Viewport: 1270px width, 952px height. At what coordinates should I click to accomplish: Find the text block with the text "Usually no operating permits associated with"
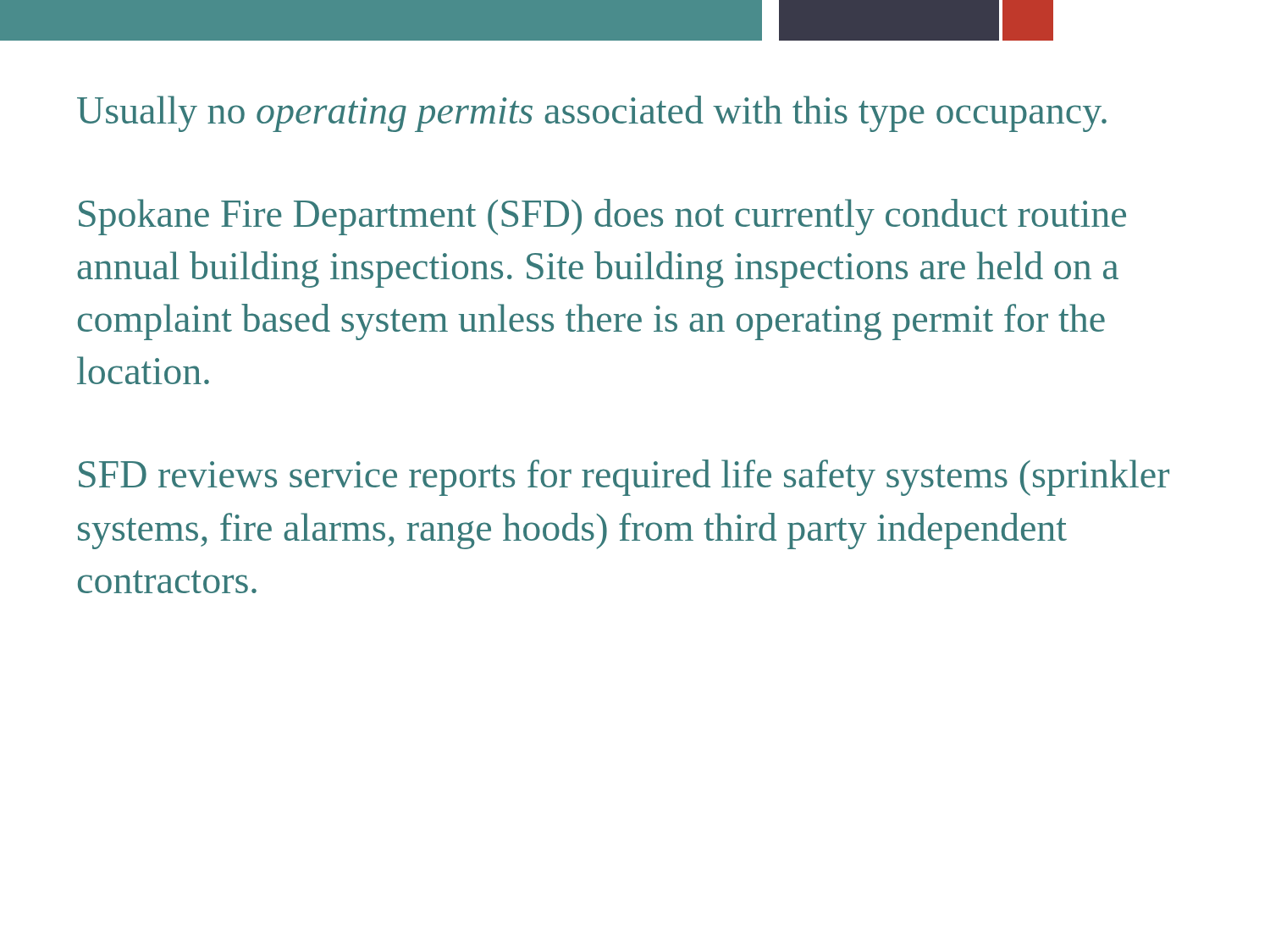(x=593, y=110)
